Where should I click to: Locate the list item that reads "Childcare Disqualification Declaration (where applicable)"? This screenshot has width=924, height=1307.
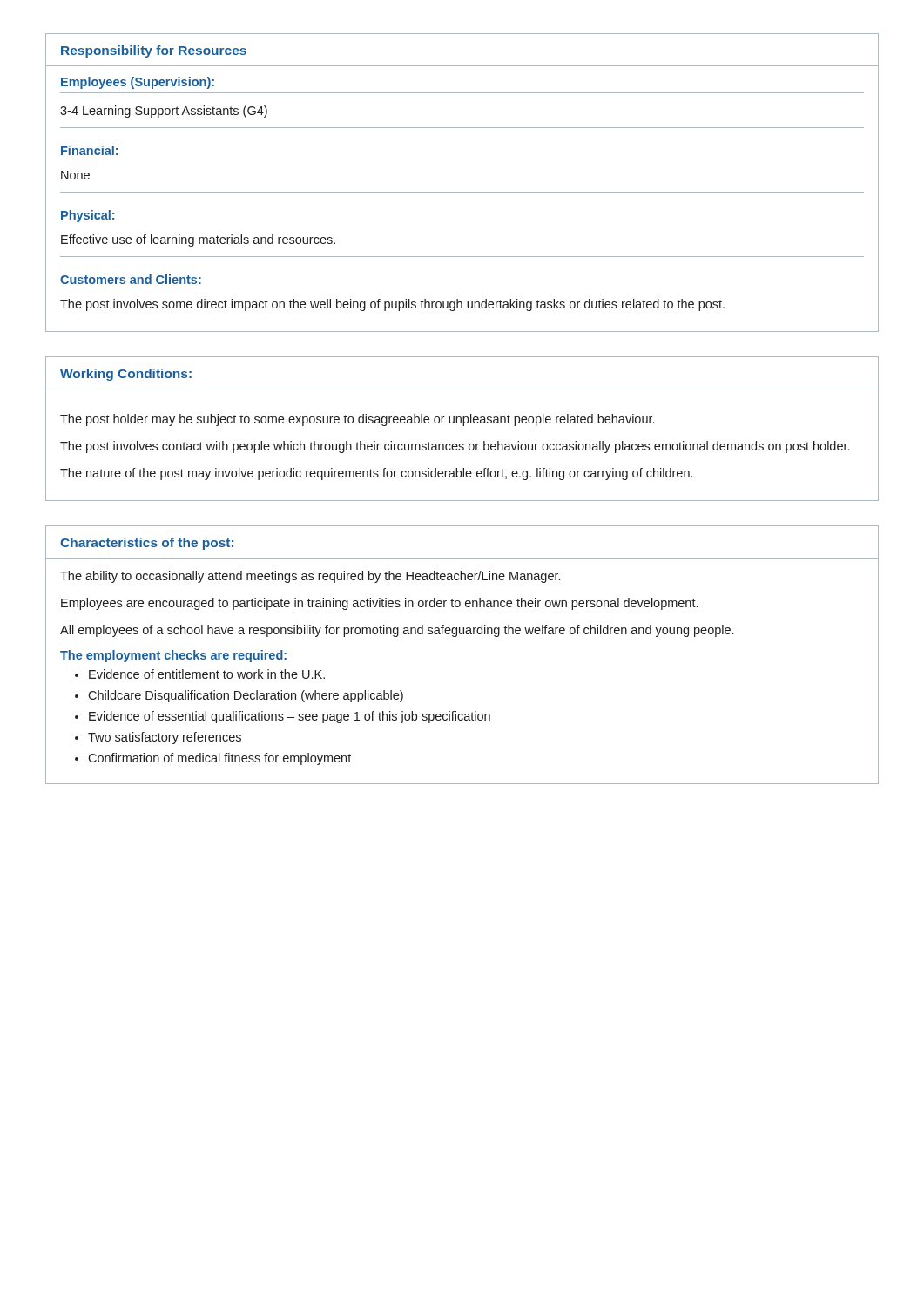click(x=246, y=695)
